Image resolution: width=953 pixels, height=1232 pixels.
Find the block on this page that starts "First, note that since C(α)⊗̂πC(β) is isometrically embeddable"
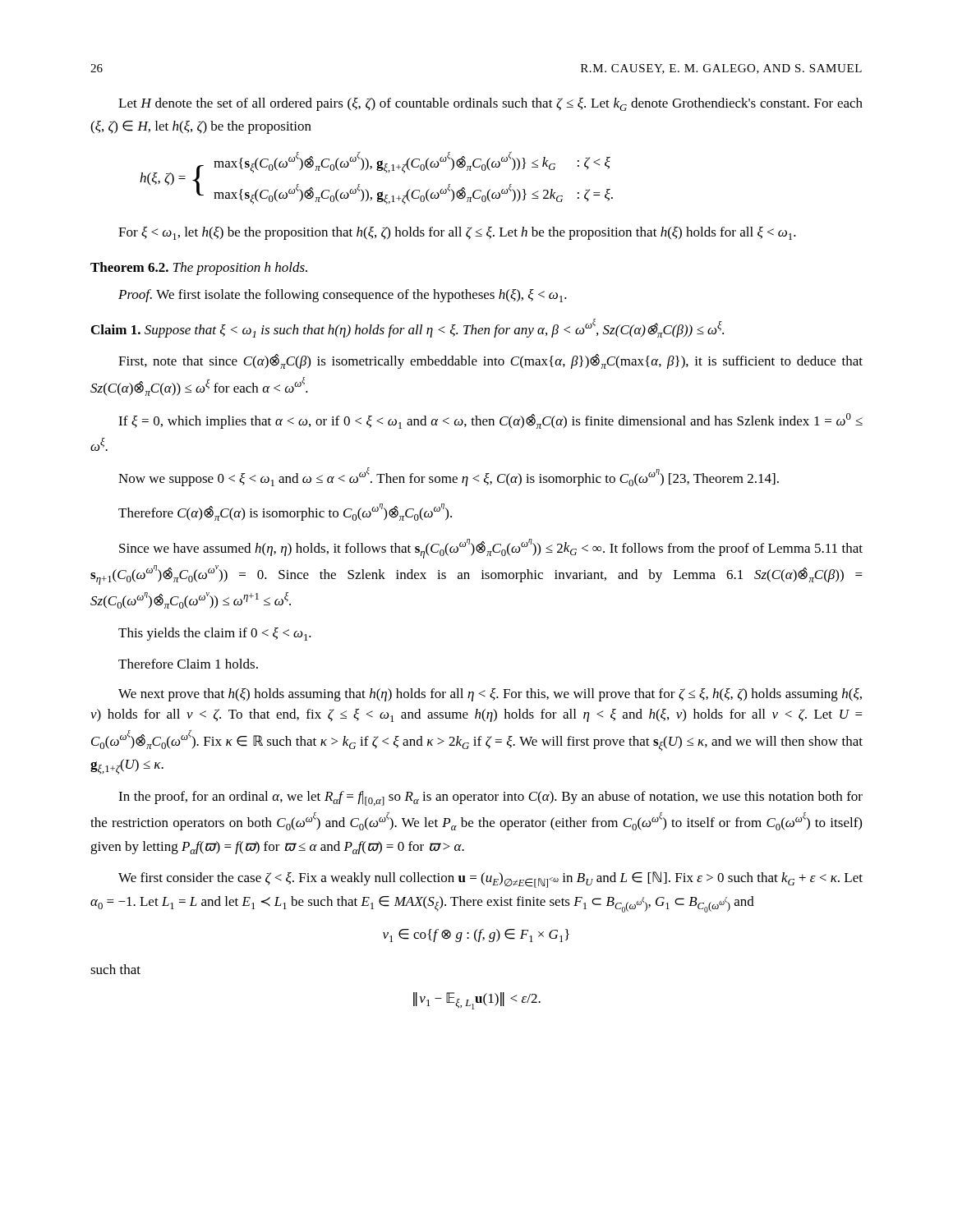(x=476, y=376)
